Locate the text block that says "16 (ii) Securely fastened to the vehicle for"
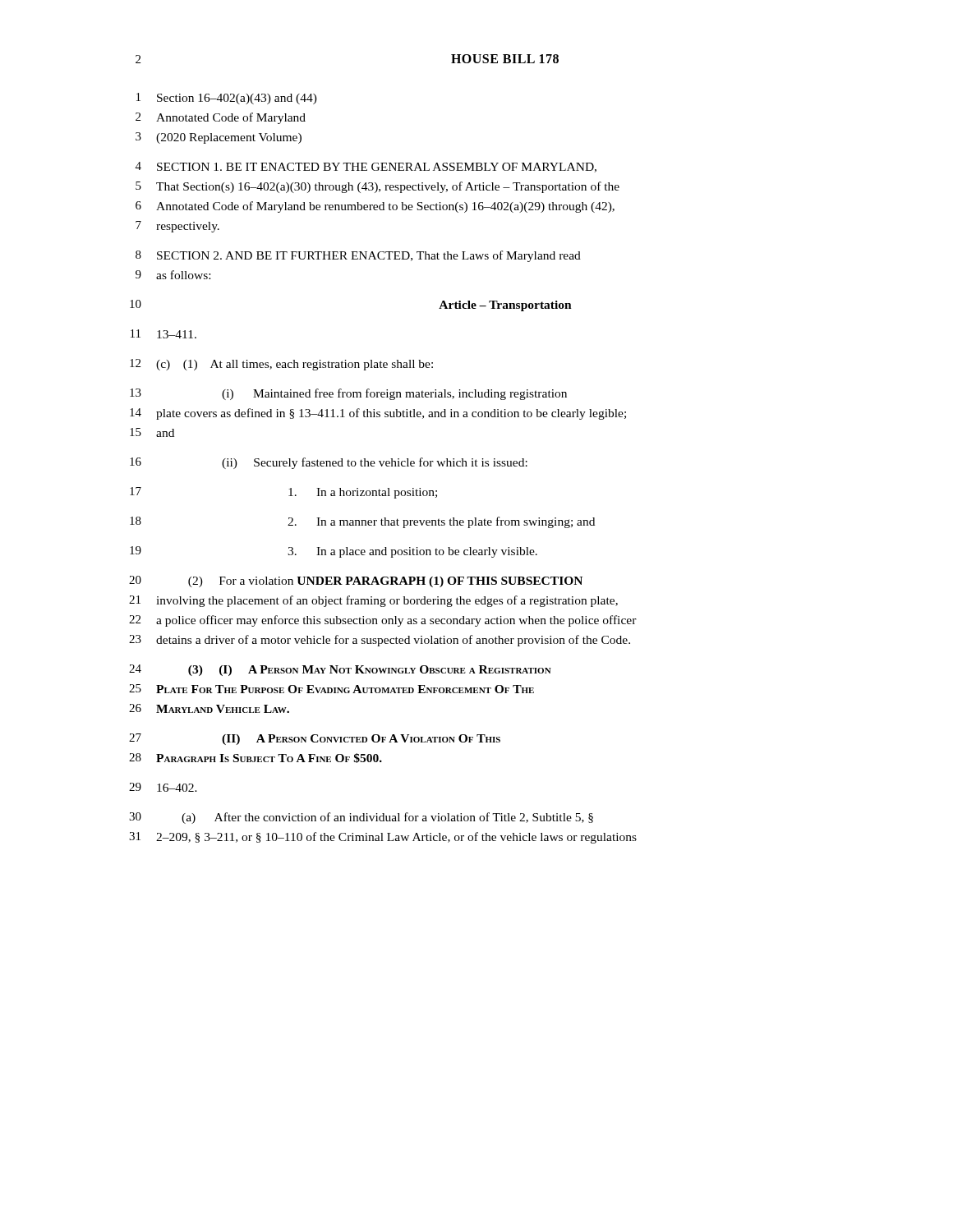 coord(476,462)
